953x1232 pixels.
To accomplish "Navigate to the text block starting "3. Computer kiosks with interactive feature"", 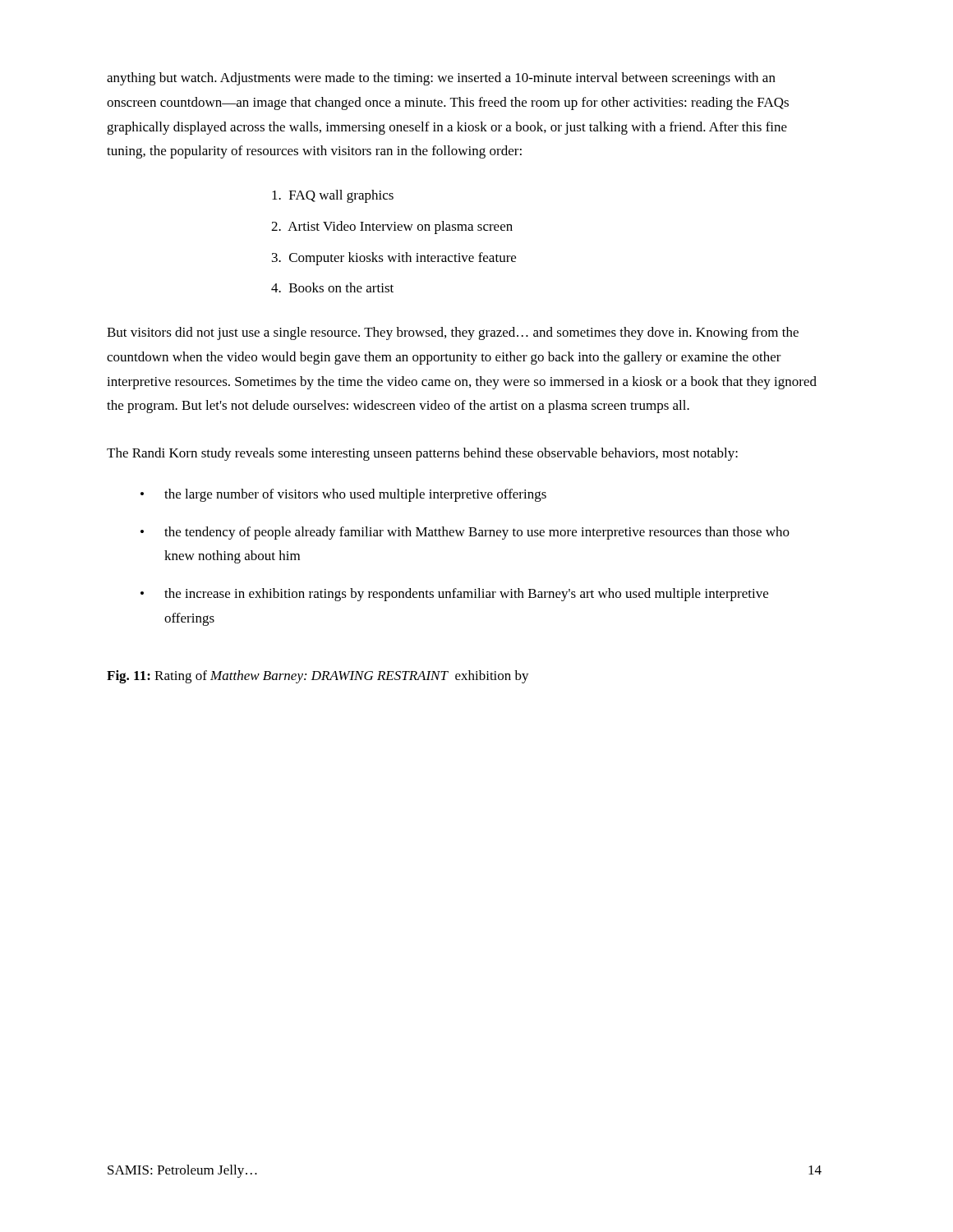I will [x=394, y=257].
